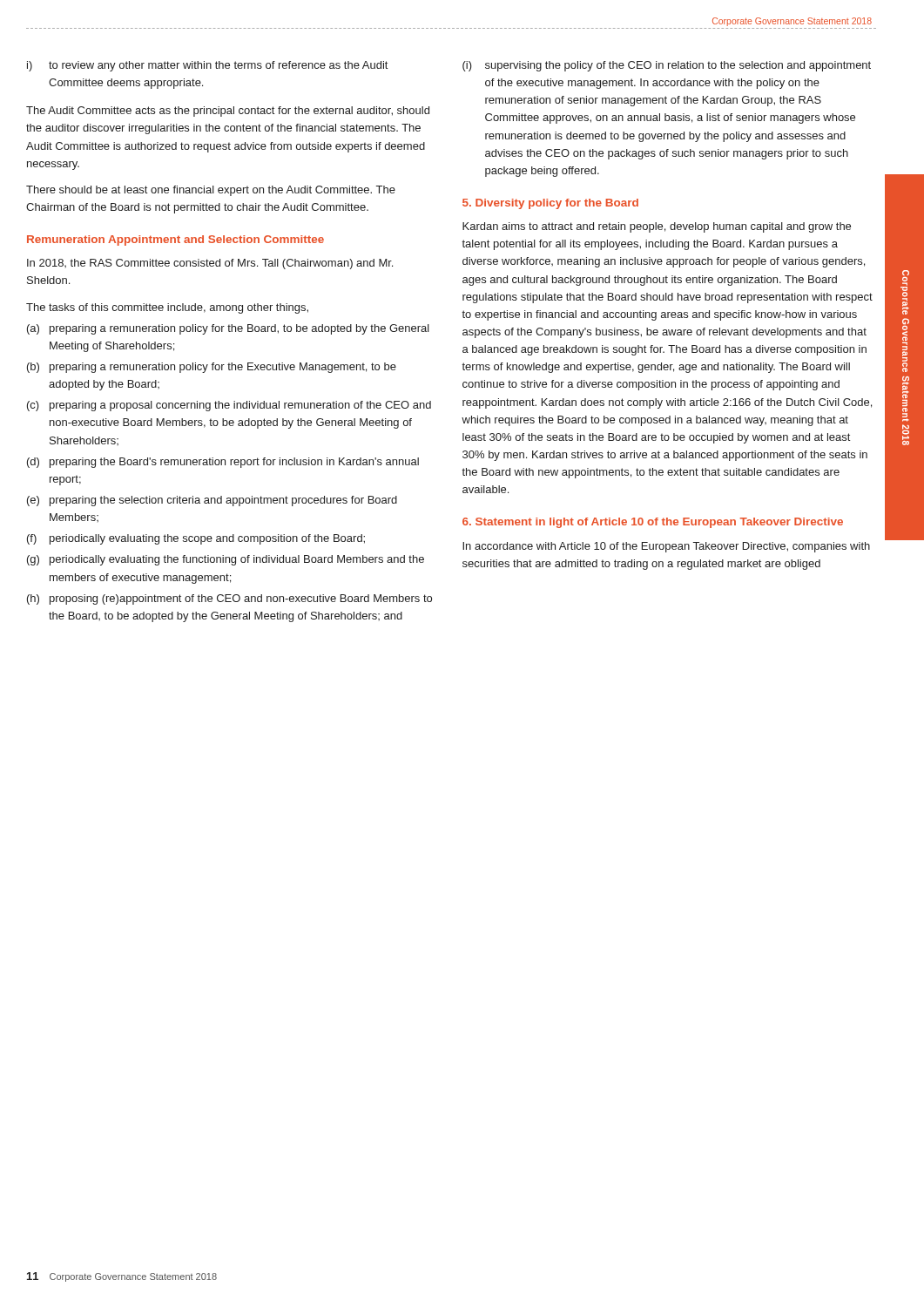
Task: Point to the block starting "(d) preparing the Board's"
Action: coord(232,470)
